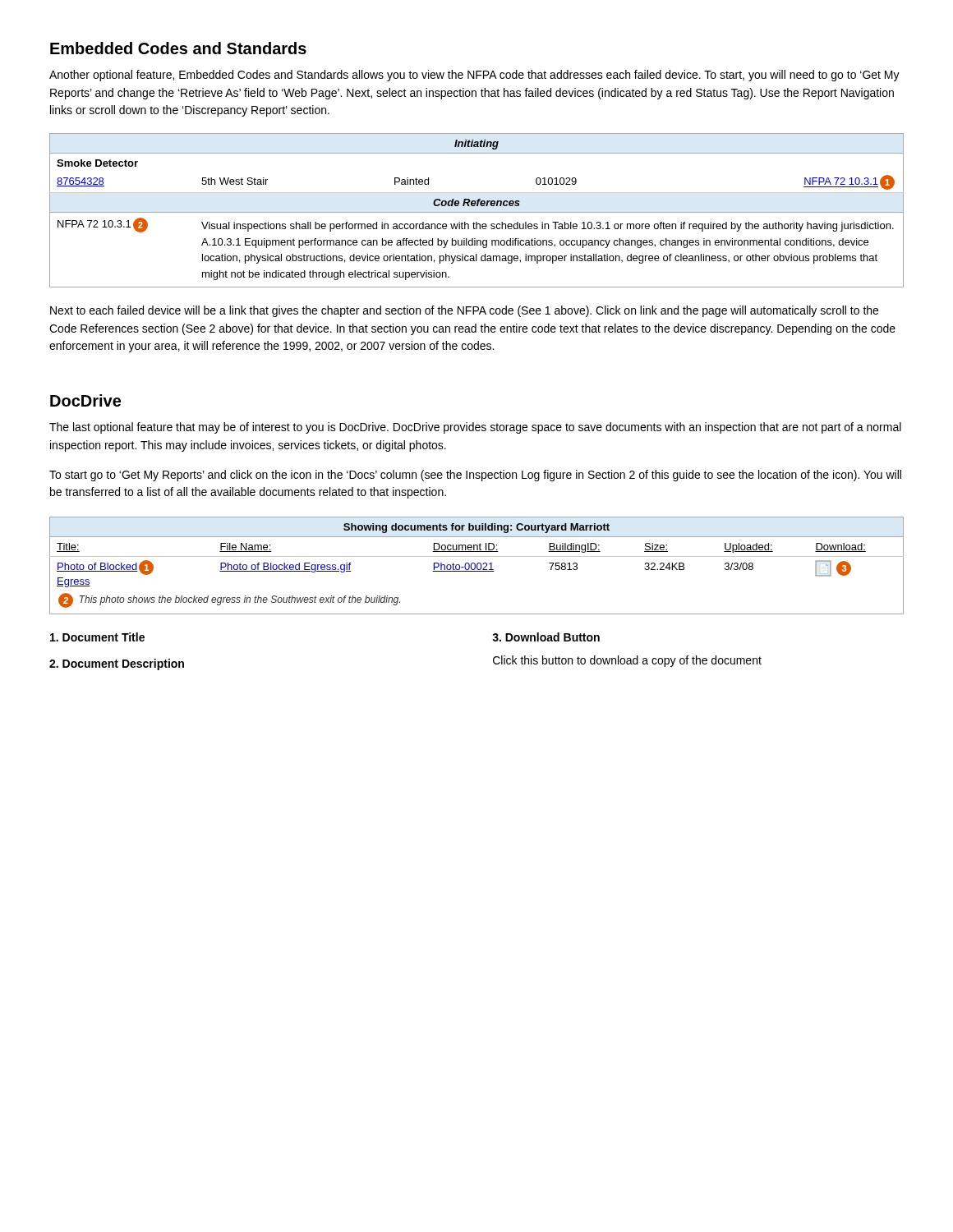Select the text block starting "Document Title"

pyautogui.click(x=97, y=637)
